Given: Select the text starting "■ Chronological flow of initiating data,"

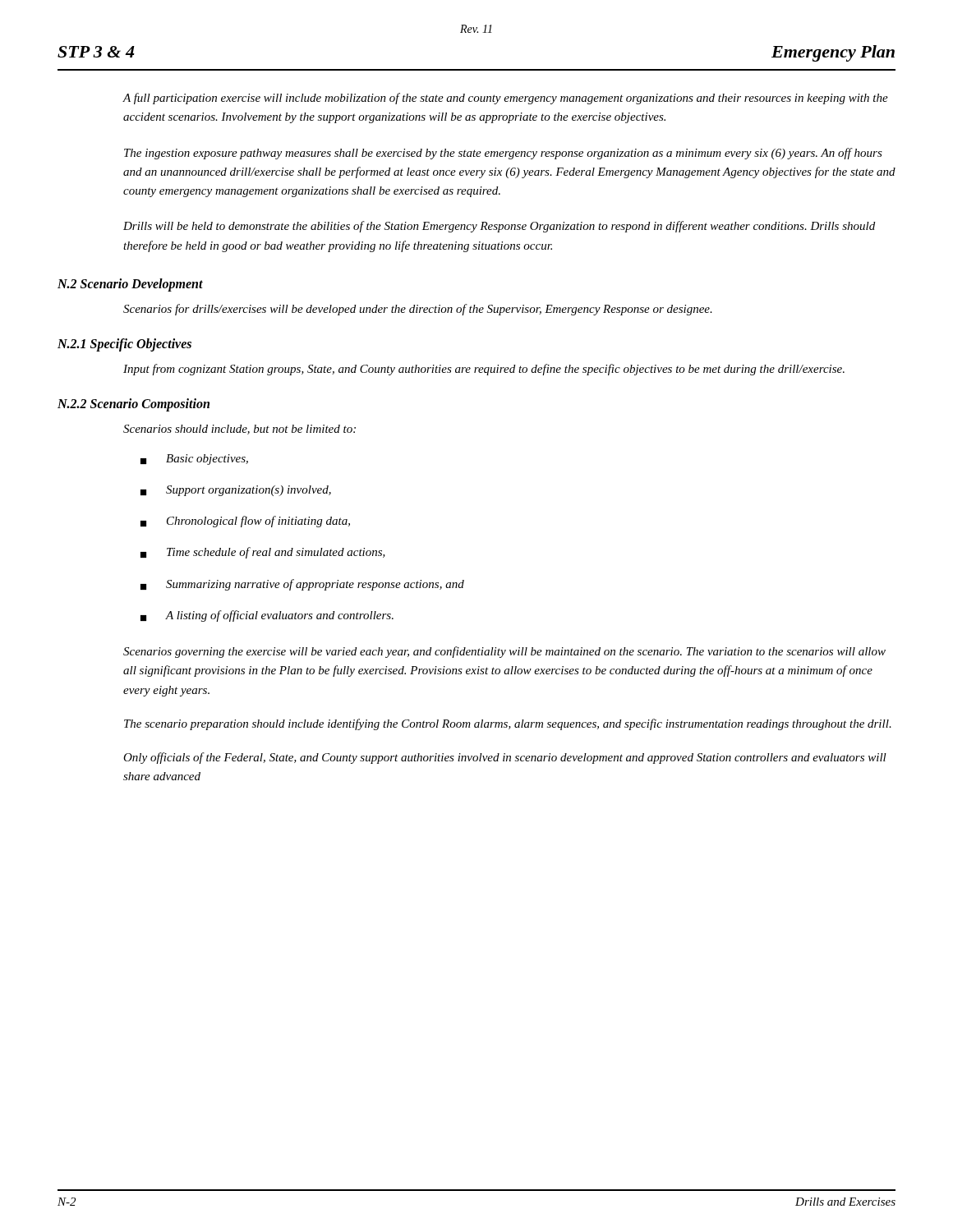Looking at the screenshot, I should click(x=245, y=522).
